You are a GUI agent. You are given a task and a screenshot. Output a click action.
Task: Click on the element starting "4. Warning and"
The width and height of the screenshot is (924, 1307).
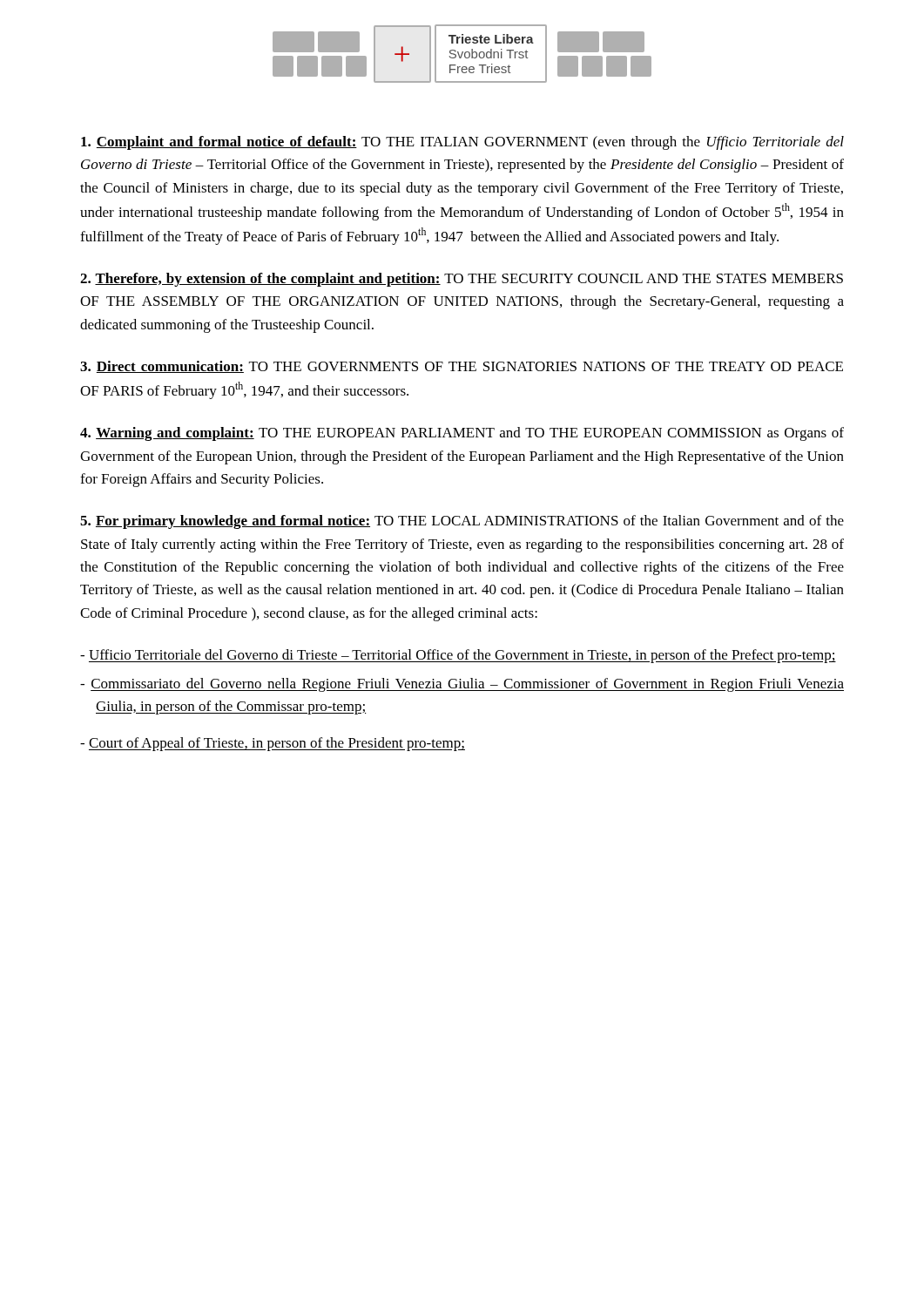pos(462,456)
